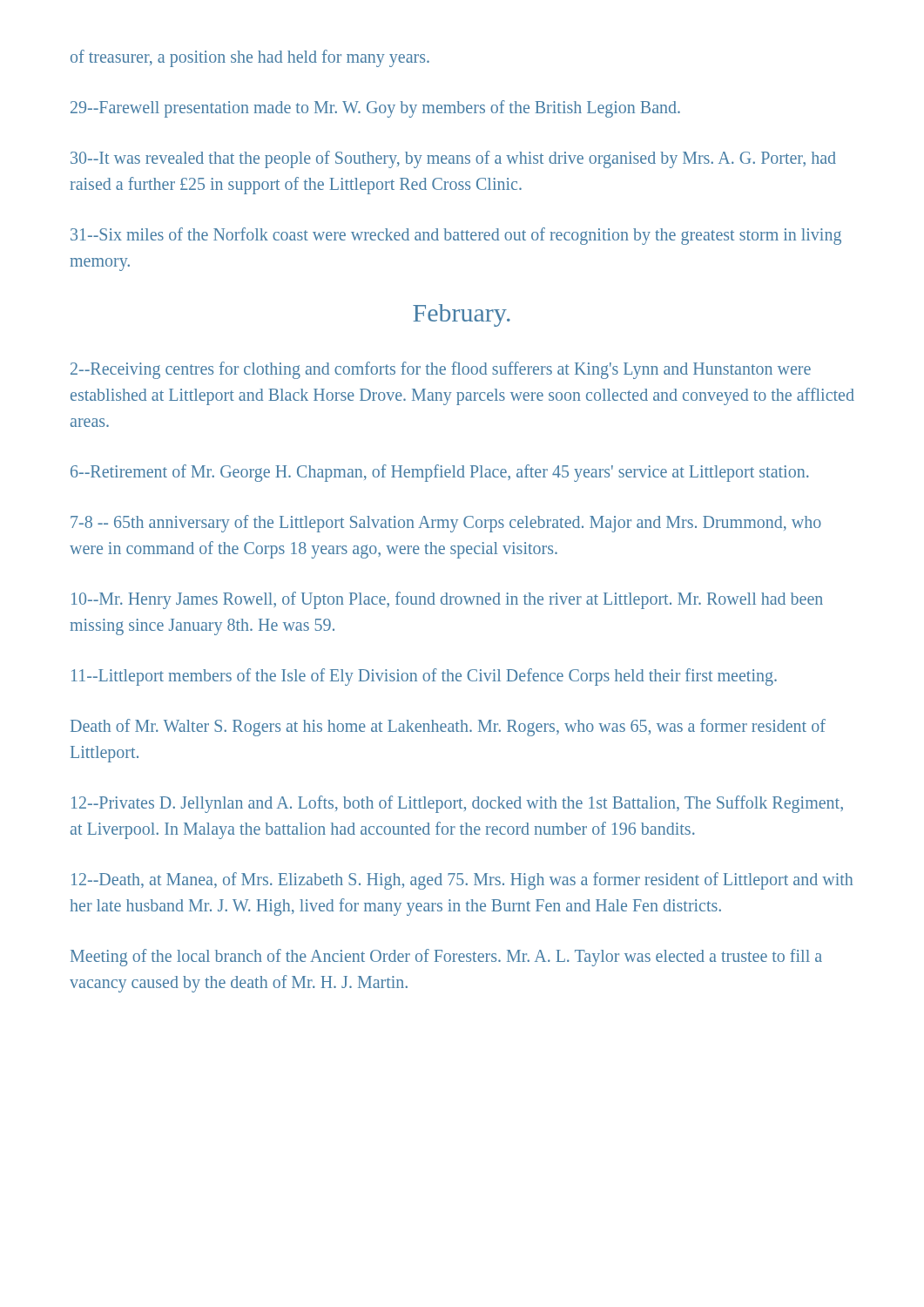Find the block on this page that starts "2--Receiving centres for"
924x1307 pixels.
[462, 395]
